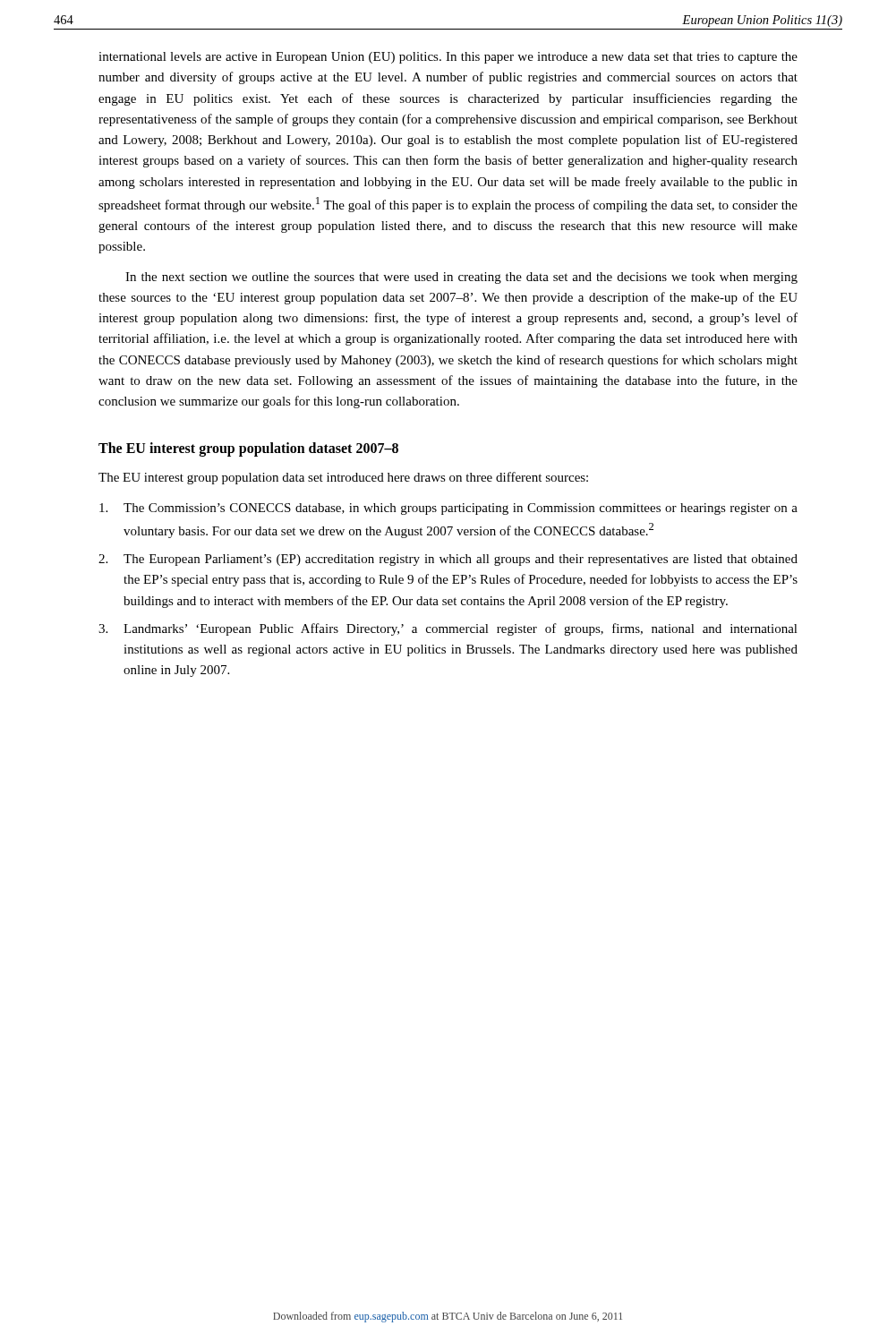Find the list item that says "The Commission’s CONECCS database, in"
The height and width of the screenshot is (1343, 896).
coord(448,519)
